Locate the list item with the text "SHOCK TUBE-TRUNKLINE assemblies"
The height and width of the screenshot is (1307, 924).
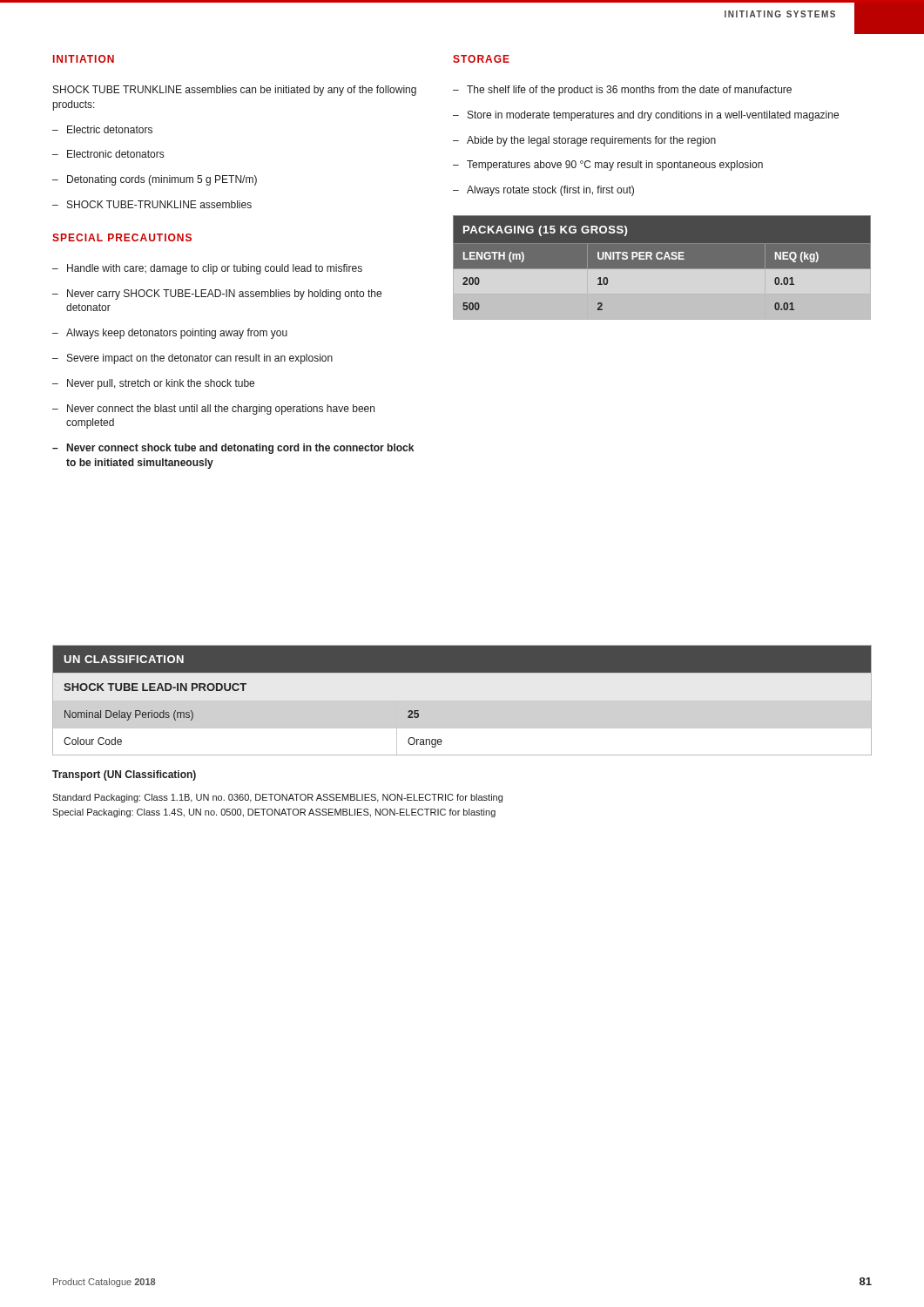pyautogui.click(x=235, y=205)
